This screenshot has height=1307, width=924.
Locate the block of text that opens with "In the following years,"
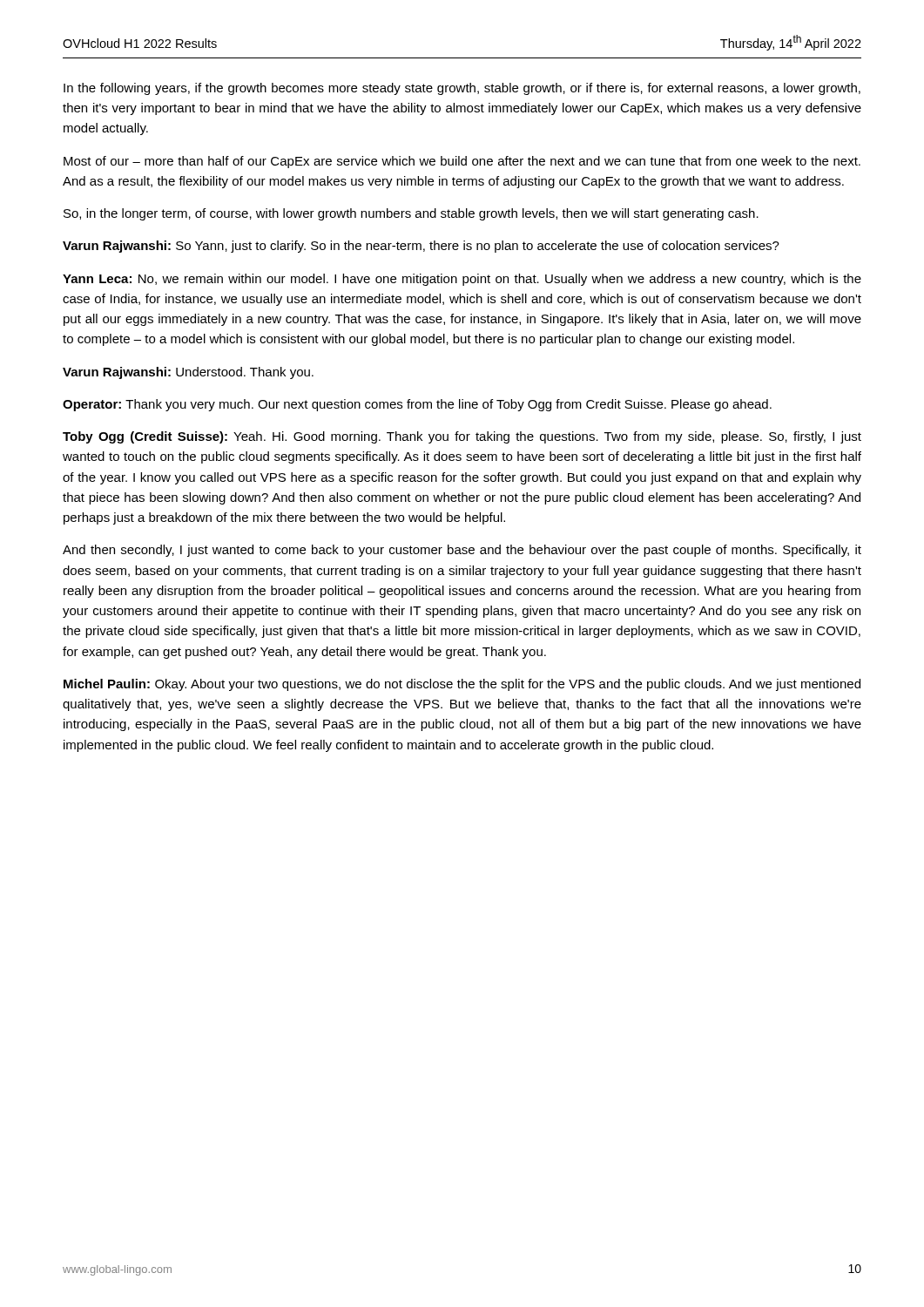(x=462, y=108)
